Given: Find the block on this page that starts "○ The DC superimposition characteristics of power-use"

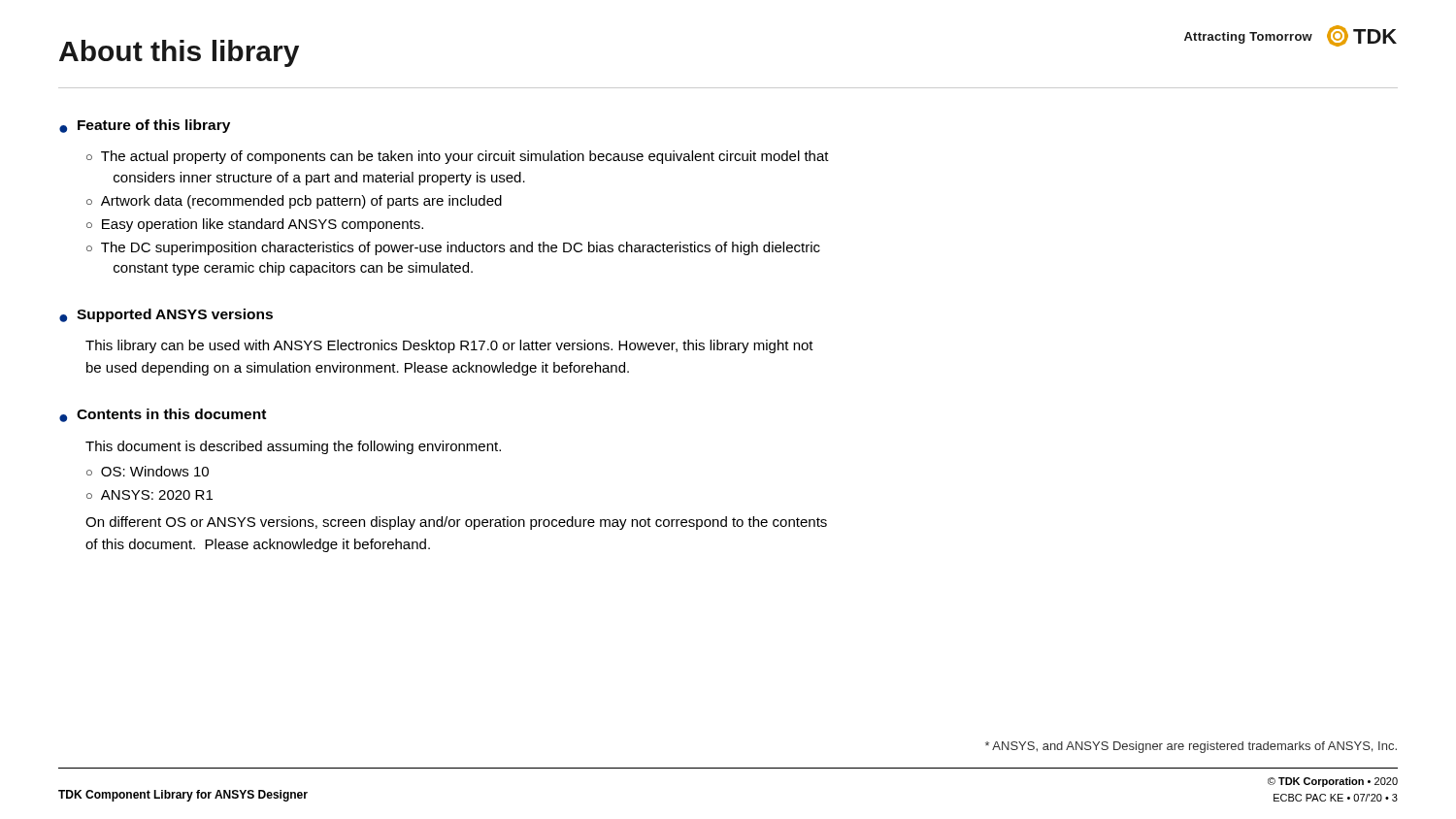Looking at the screenshot, I should [453, 257].
